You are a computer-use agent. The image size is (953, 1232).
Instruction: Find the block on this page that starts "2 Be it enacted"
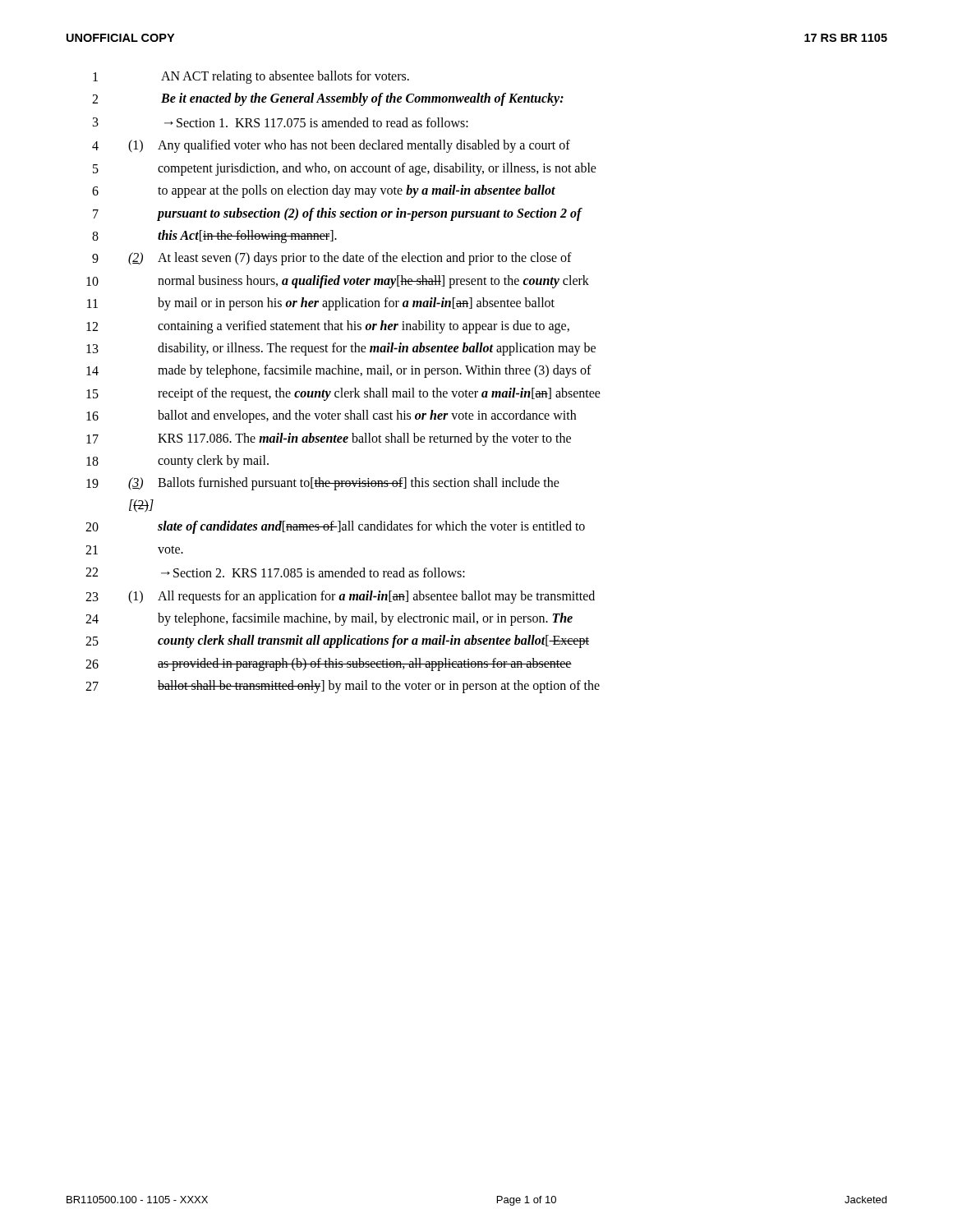[x=476, y=99]
